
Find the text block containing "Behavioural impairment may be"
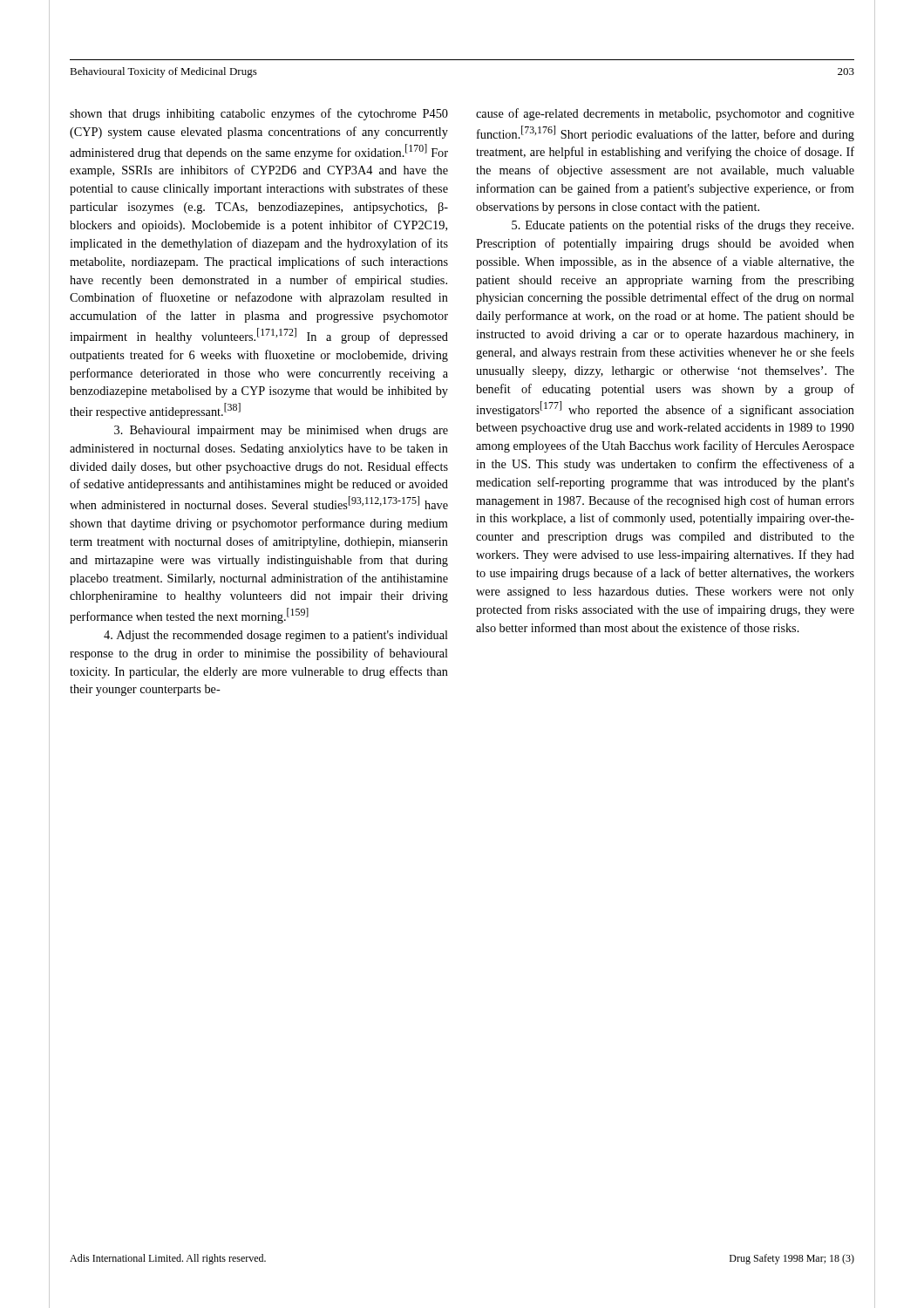coord(259,524)
